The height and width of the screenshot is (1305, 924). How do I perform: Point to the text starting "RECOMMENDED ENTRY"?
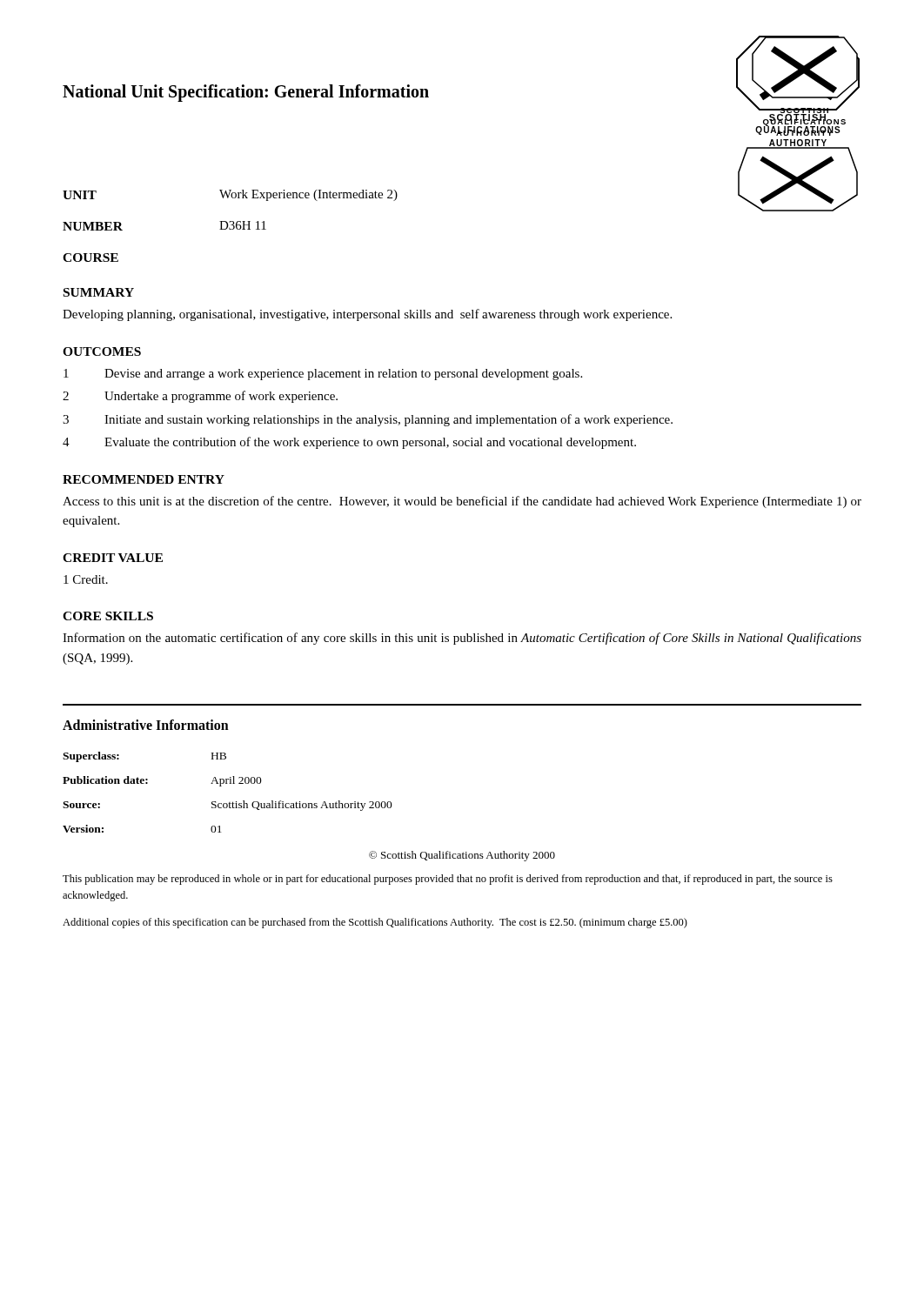tap(143, 478)
